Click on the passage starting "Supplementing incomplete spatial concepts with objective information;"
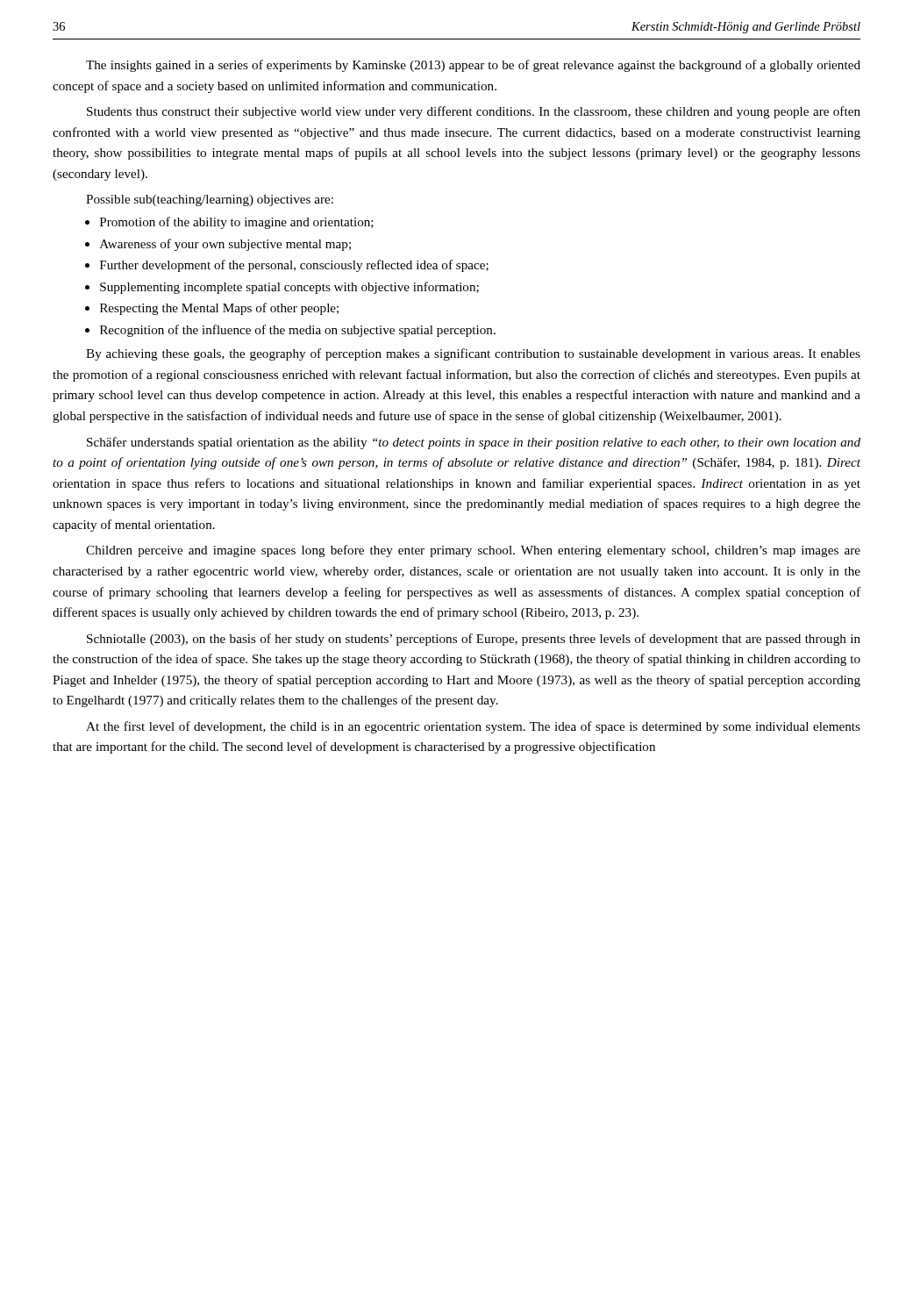Image resolution: width=913 pixels, height=1316 pixels. click(289, 286)
